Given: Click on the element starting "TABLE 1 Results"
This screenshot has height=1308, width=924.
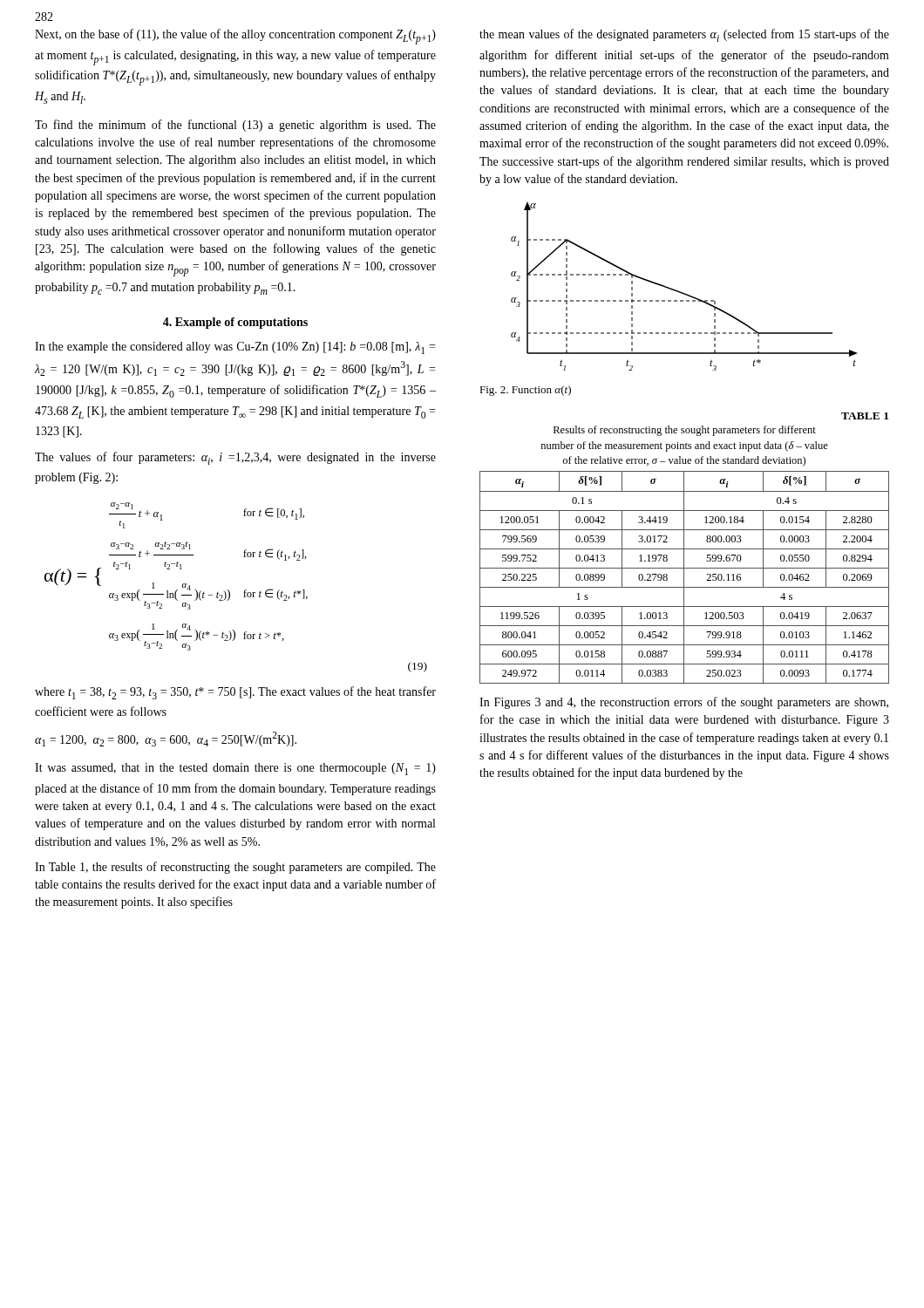Looking at the screenshot, I should [x=684, y=439].
